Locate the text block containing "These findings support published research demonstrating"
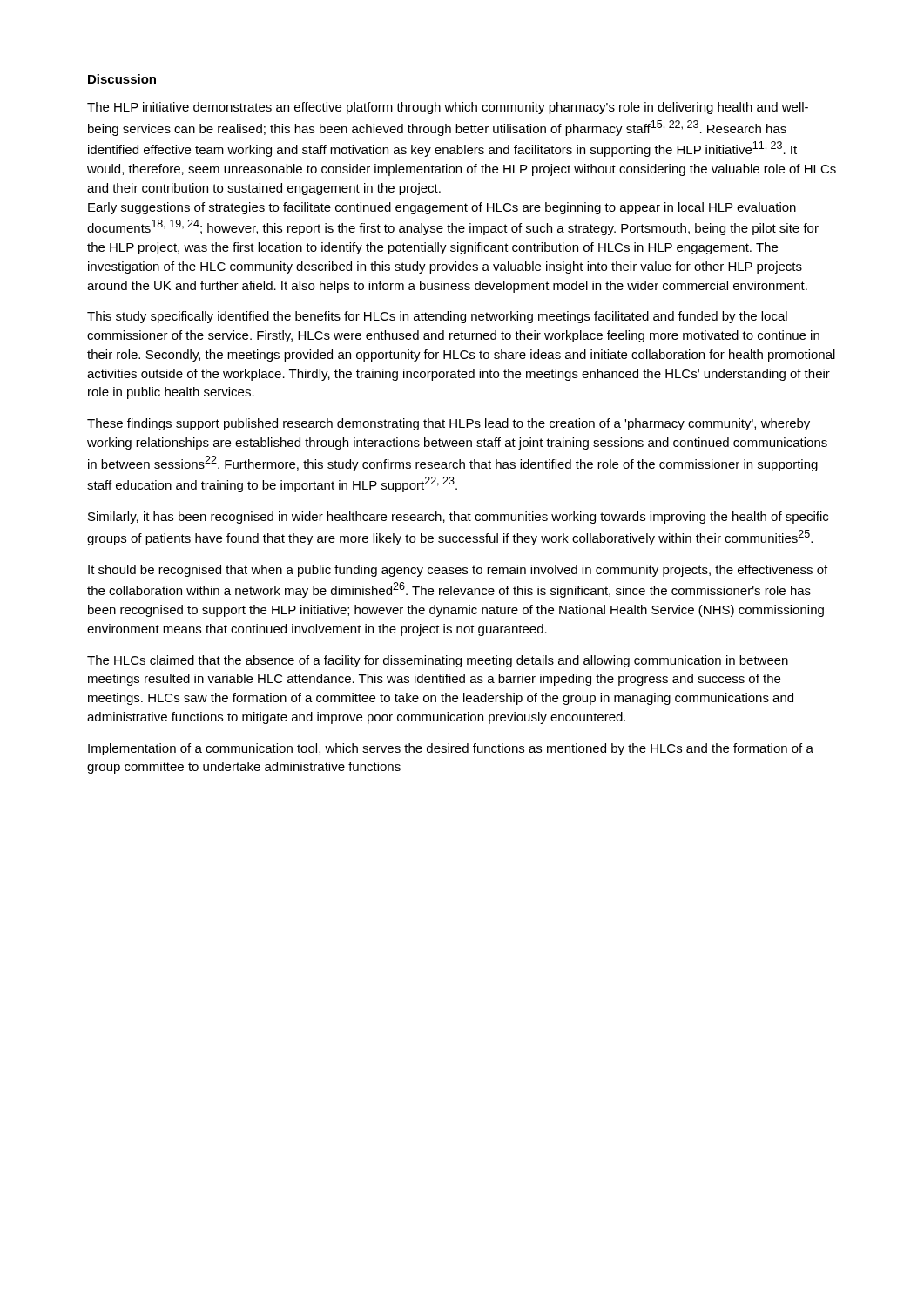This screenshot has width=924, height=1307. [457, 454]
